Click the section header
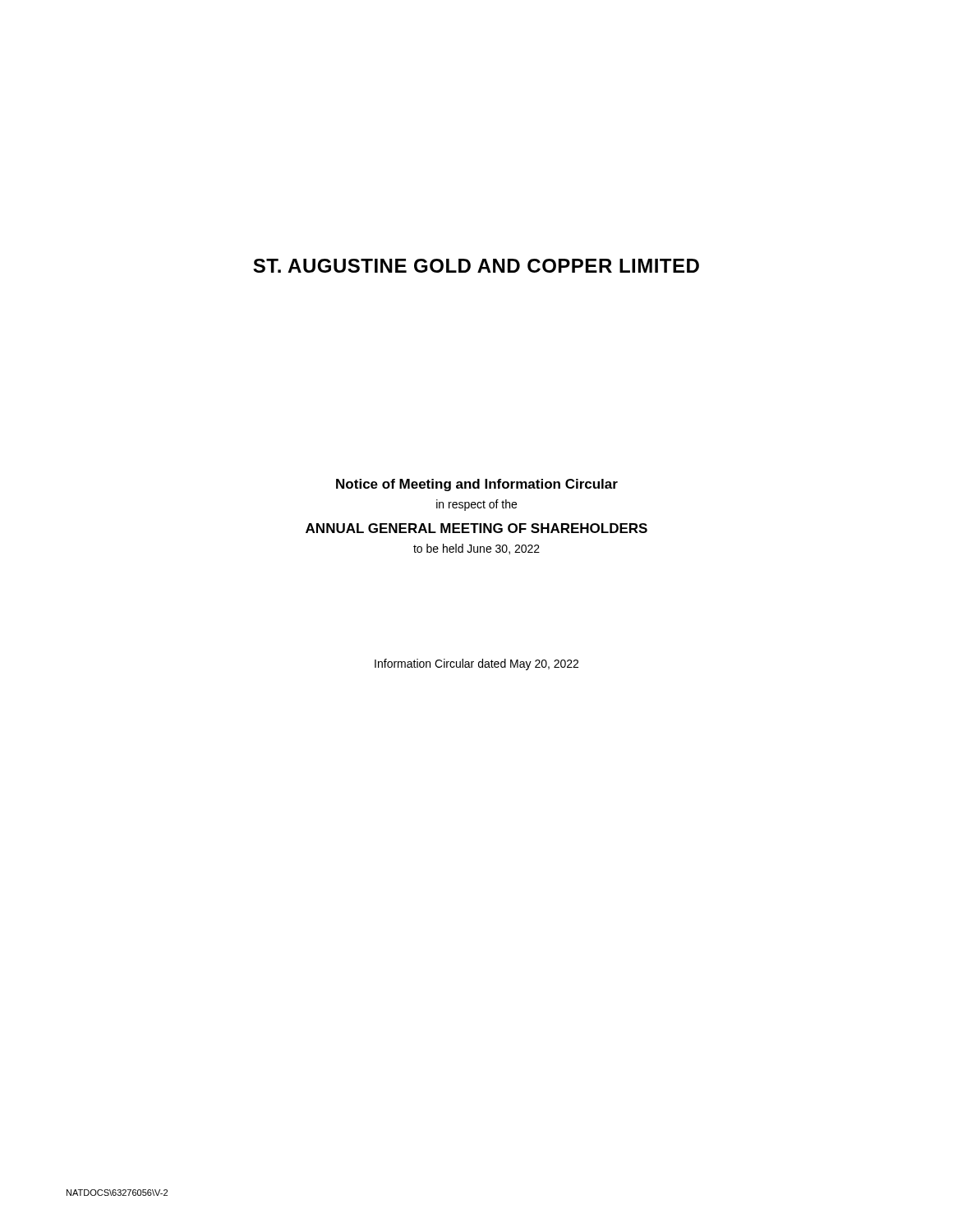The image size is (953, 1232). tap(476, 516)
